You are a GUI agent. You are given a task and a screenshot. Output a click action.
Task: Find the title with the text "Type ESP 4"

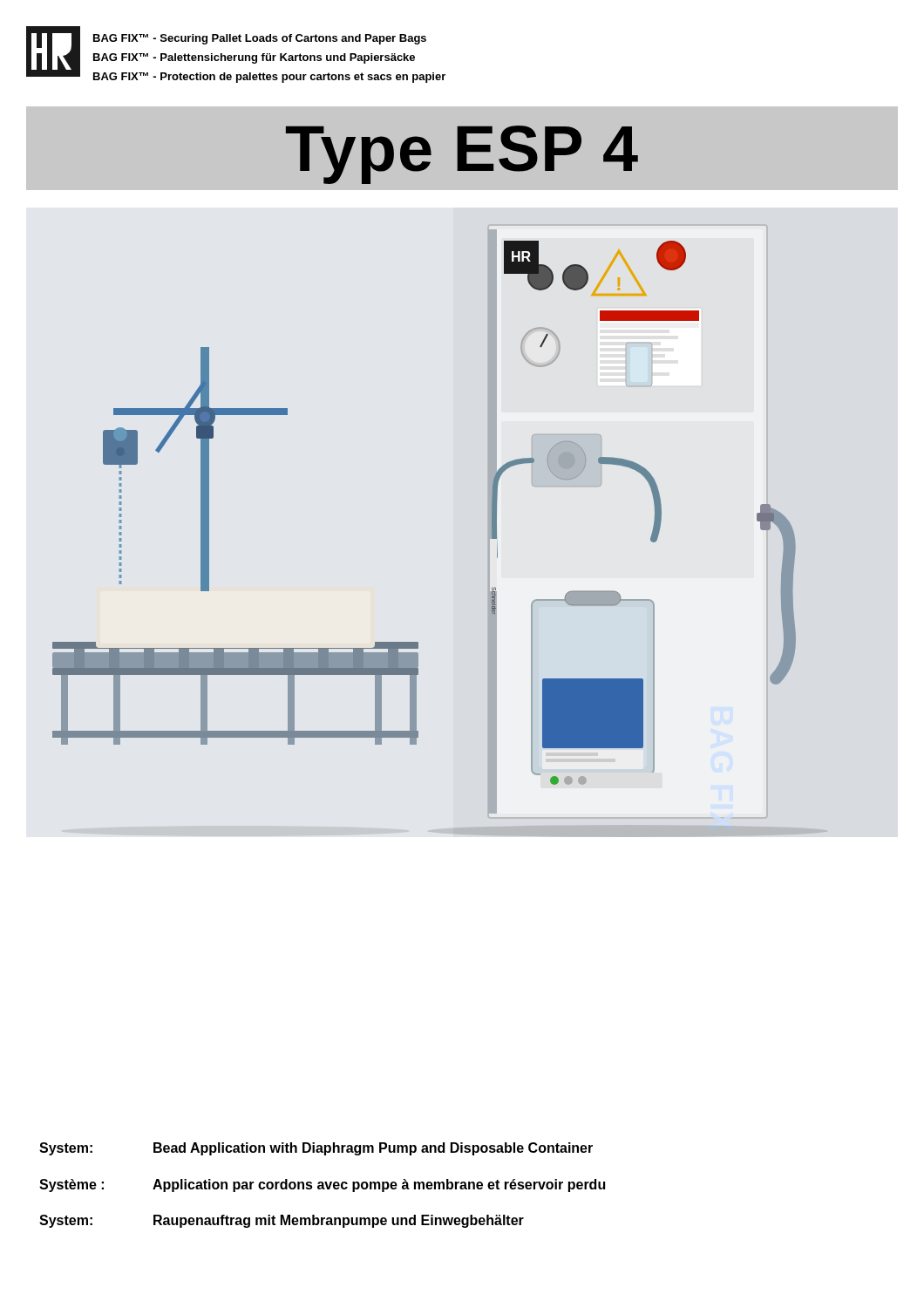point(462,148)
